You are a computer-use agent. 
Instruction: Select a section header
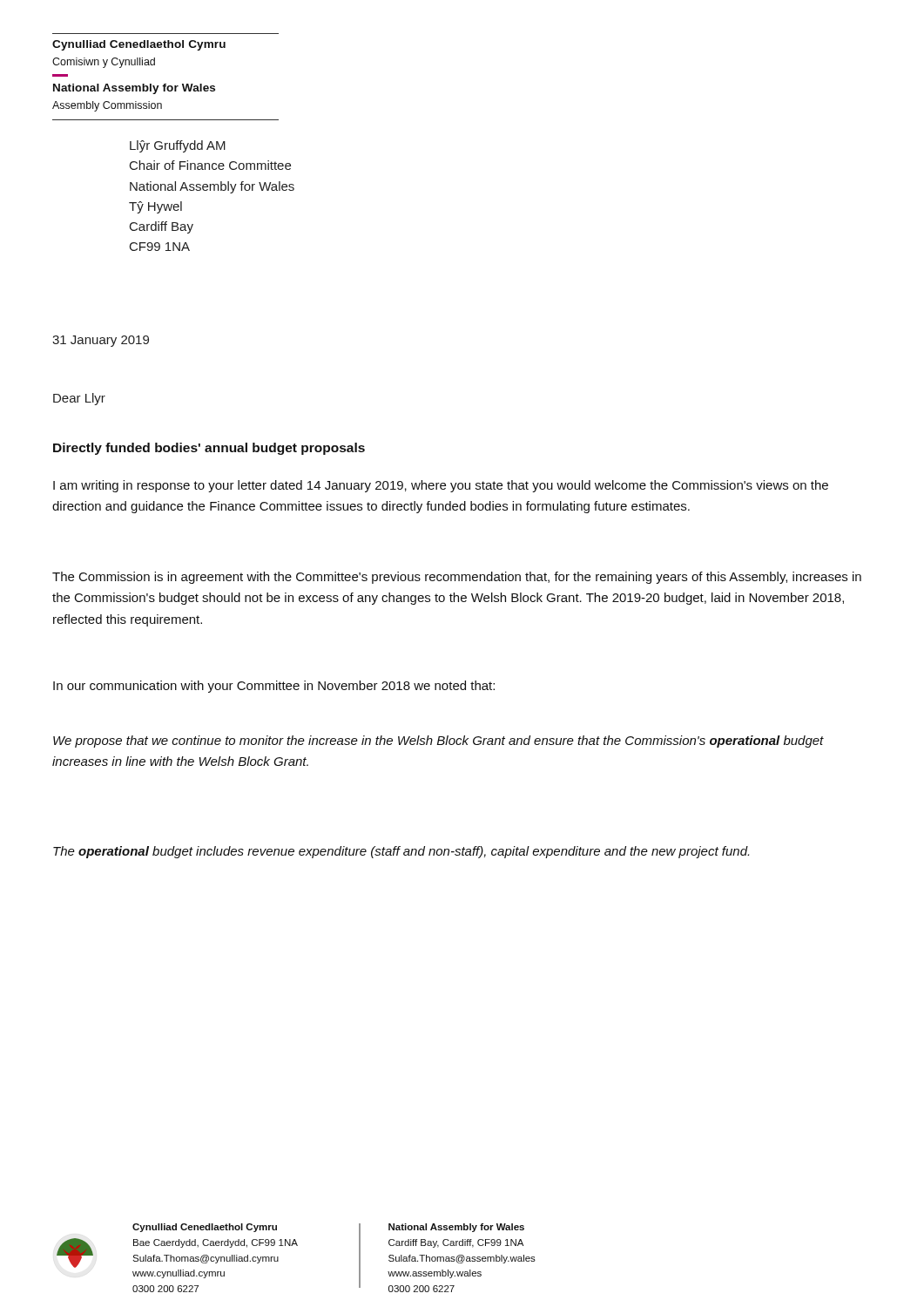coord(462,448)
